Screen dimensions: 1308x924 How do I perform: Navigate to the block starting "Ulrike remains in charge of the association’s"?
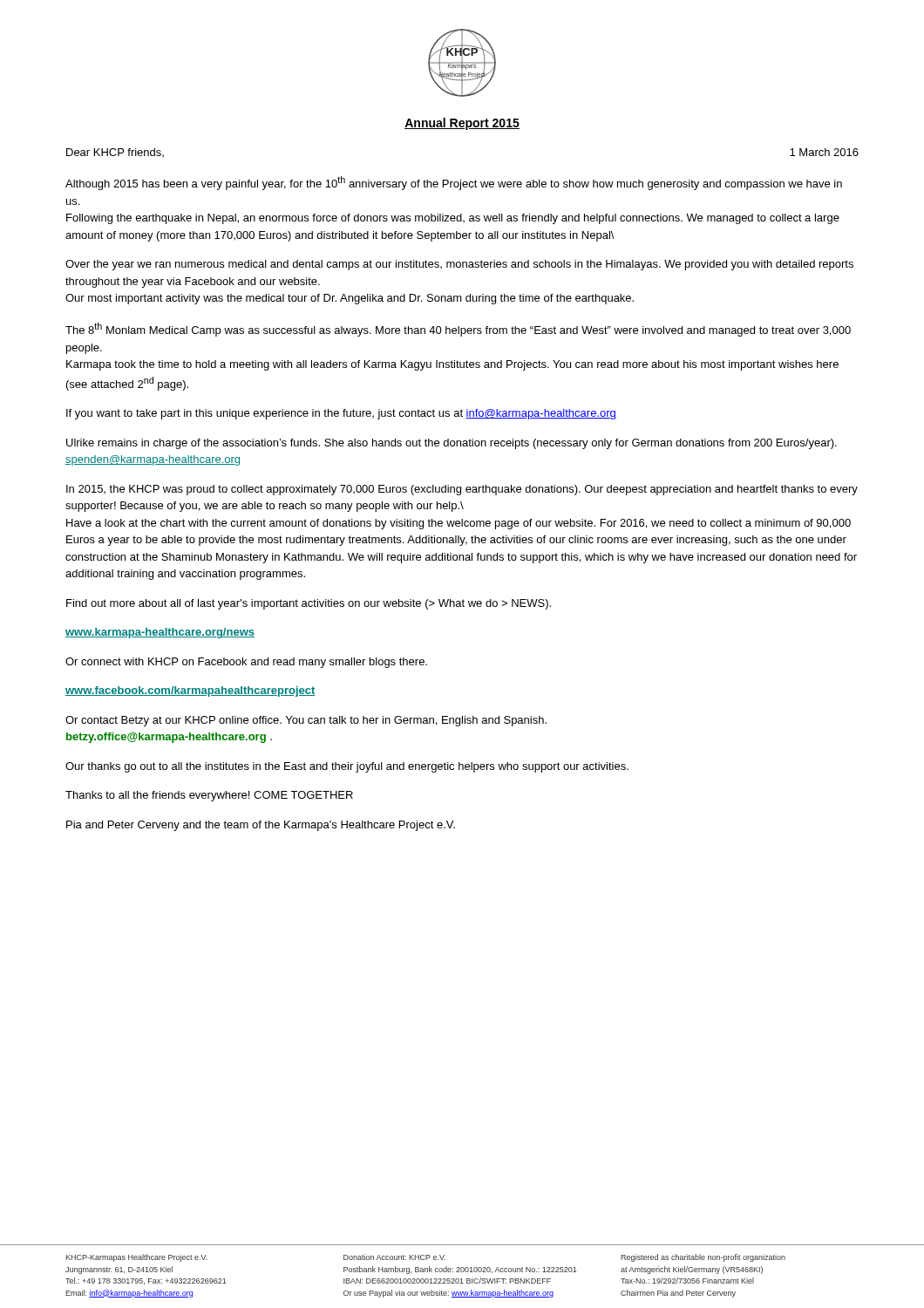point(451,451)
